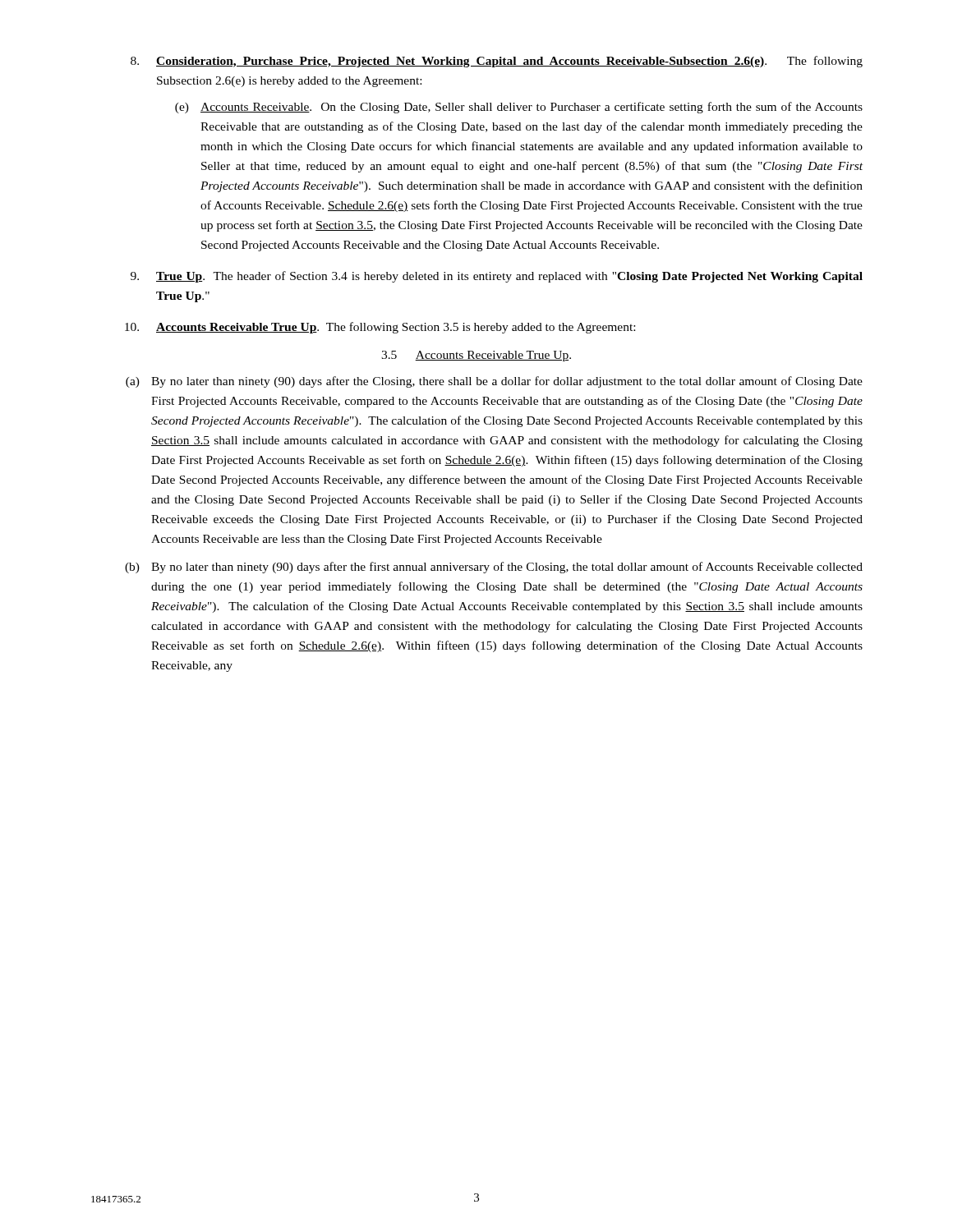Click on the block starting "(b) By no later than ninety"
The height and width of the screenshot is (1232, 953).
pyautogui.click(x=476, y=616)
